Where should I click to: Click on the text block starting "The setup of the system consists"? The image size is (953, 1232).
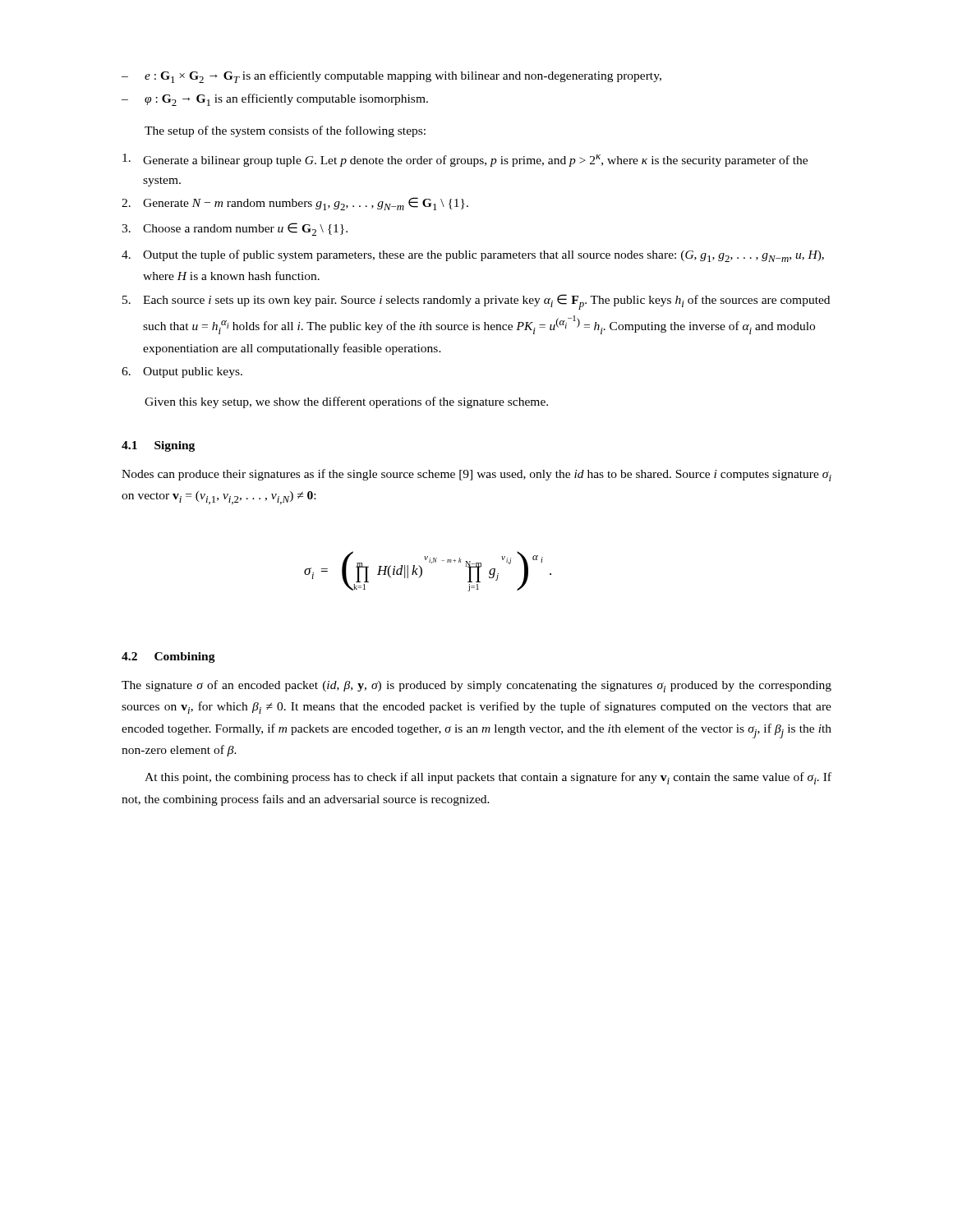(x=285, y=131)
